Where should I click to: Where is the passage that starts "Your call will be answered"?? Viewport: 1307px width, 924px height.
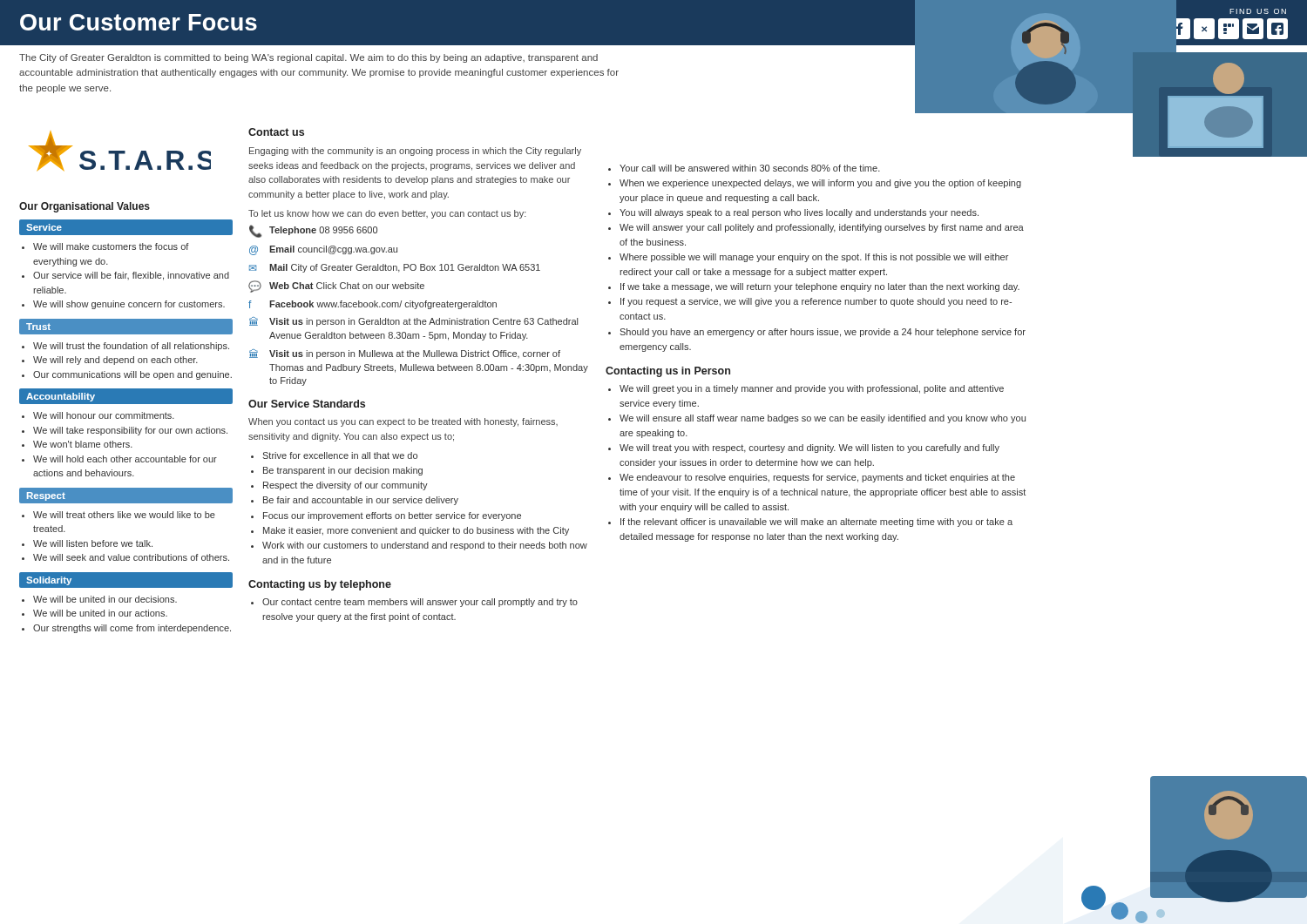[750, 168]
